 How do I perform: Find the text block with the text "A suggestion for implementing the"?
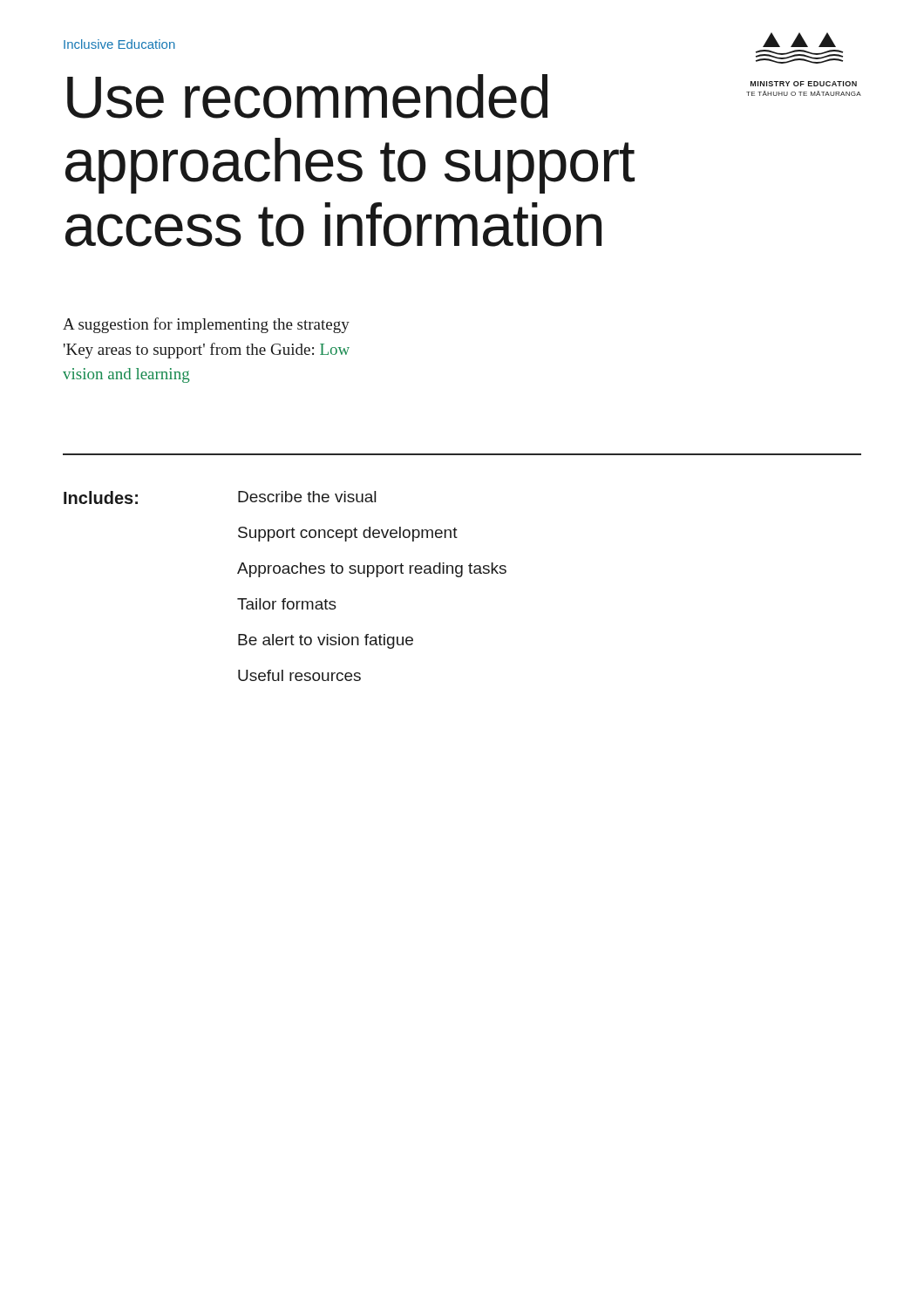coord(206,349)
